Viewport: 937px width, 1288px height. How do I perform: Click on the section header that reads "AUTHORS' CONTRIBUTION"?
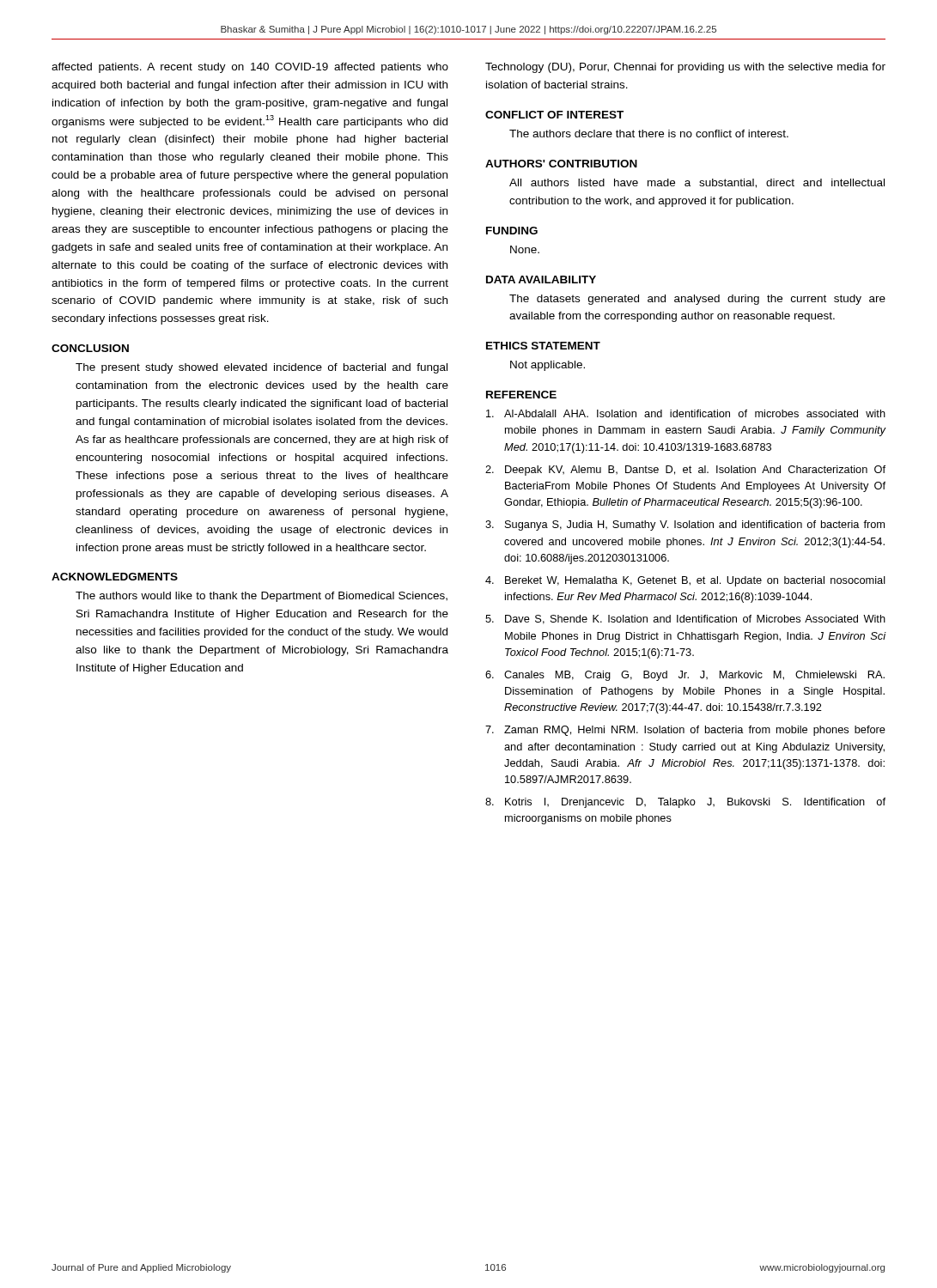(x=561, y=163)
